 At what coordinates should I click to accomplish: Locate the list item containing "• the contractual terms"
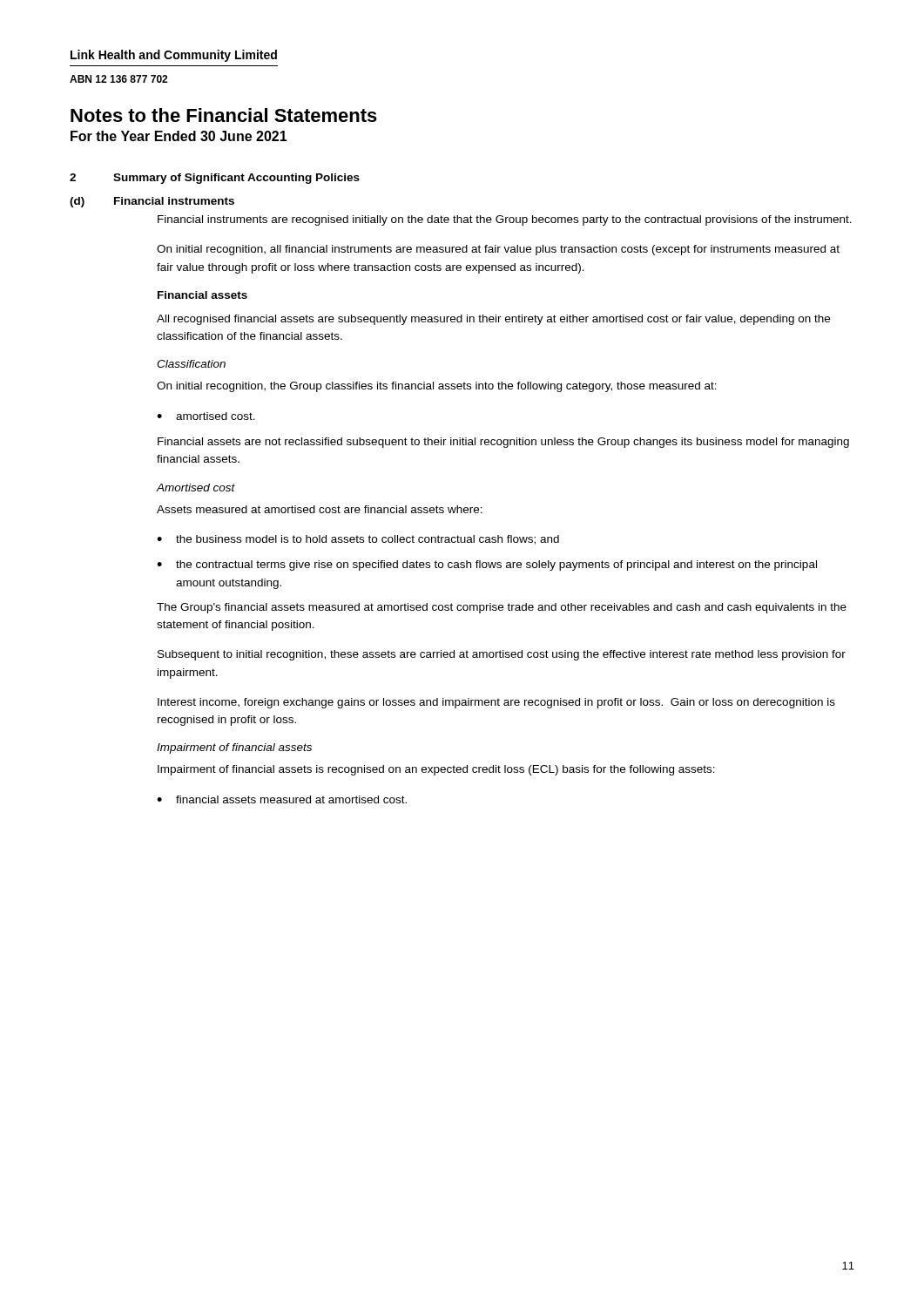pyautogui.click(x=506, y=574)
